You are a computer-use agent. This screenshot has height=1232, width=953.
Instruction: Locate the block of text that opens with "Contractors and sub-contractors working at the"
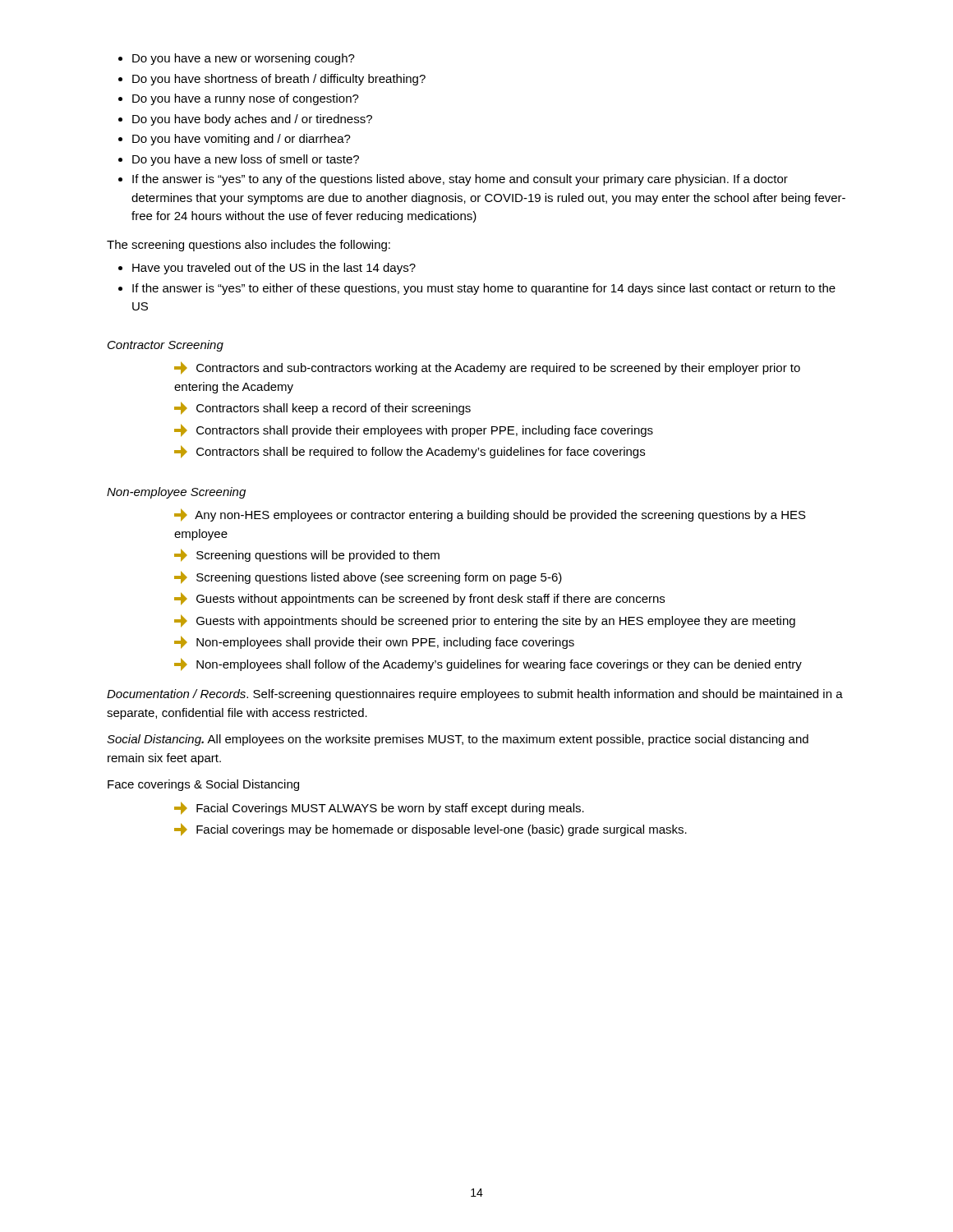click(x=476, y=377)
